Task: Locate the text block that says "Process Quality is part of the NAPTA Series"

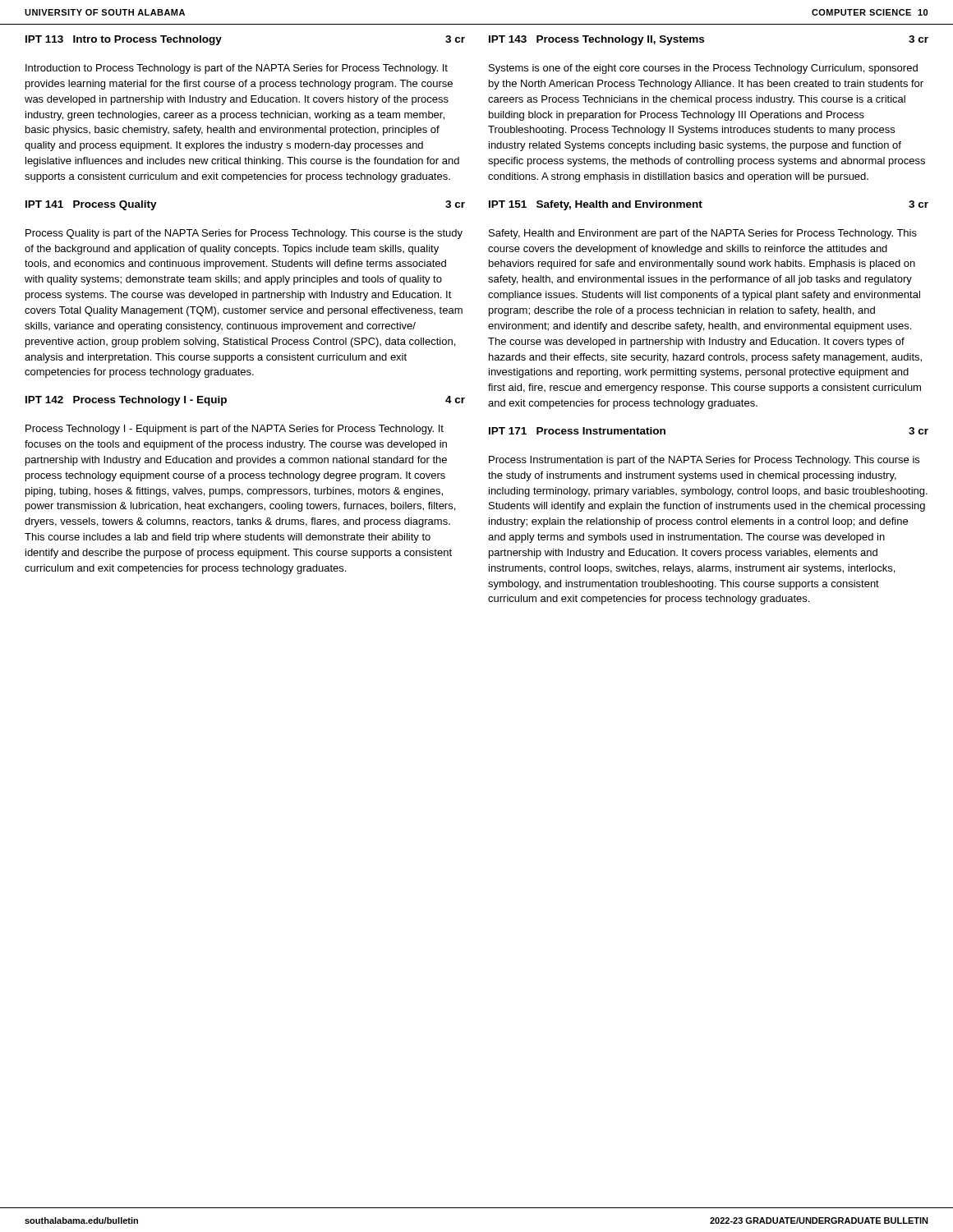Action: pos(245,303)
